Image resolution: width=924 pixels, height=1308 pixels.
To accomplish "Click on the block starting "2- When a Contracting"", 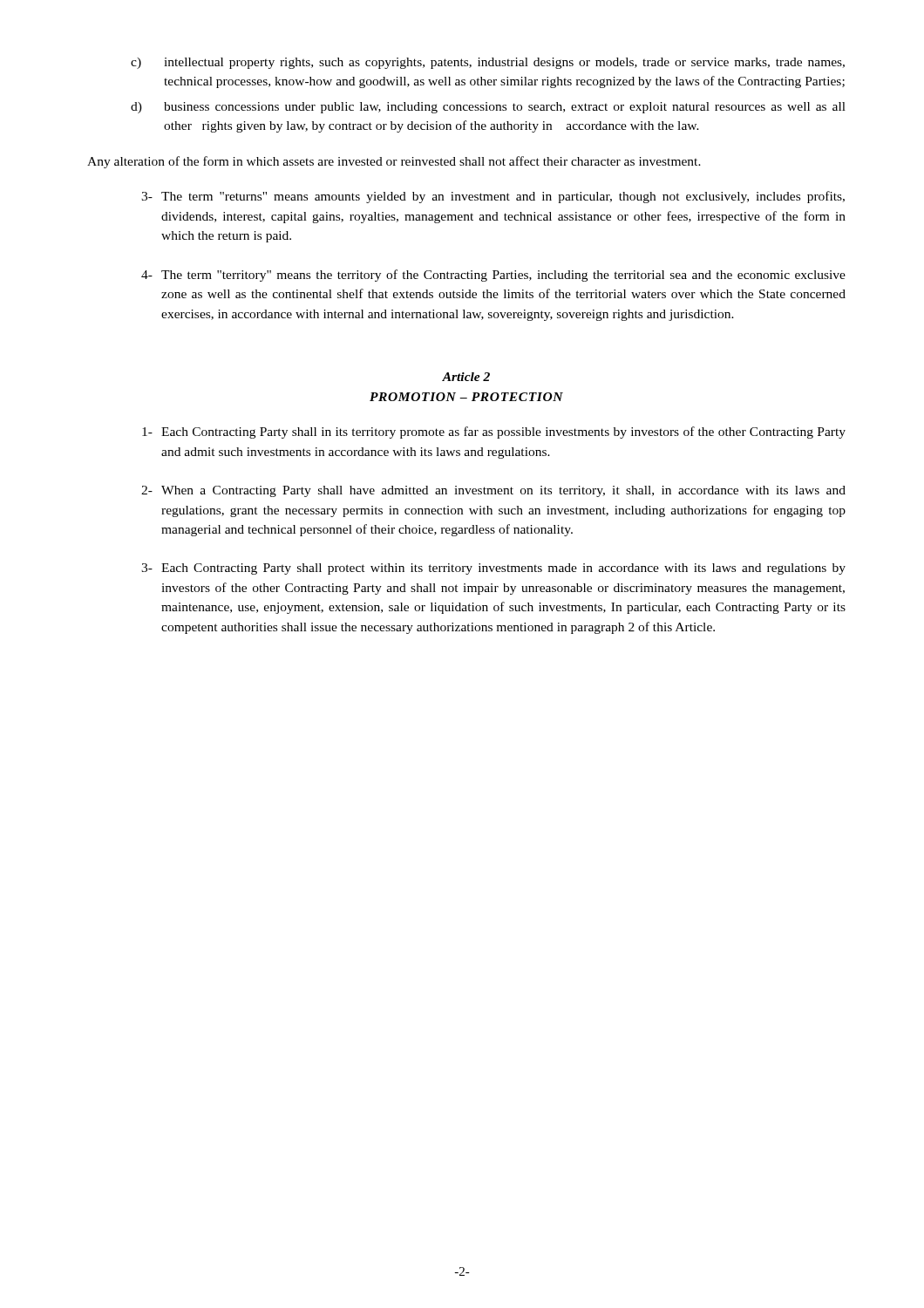I will 479,510.
